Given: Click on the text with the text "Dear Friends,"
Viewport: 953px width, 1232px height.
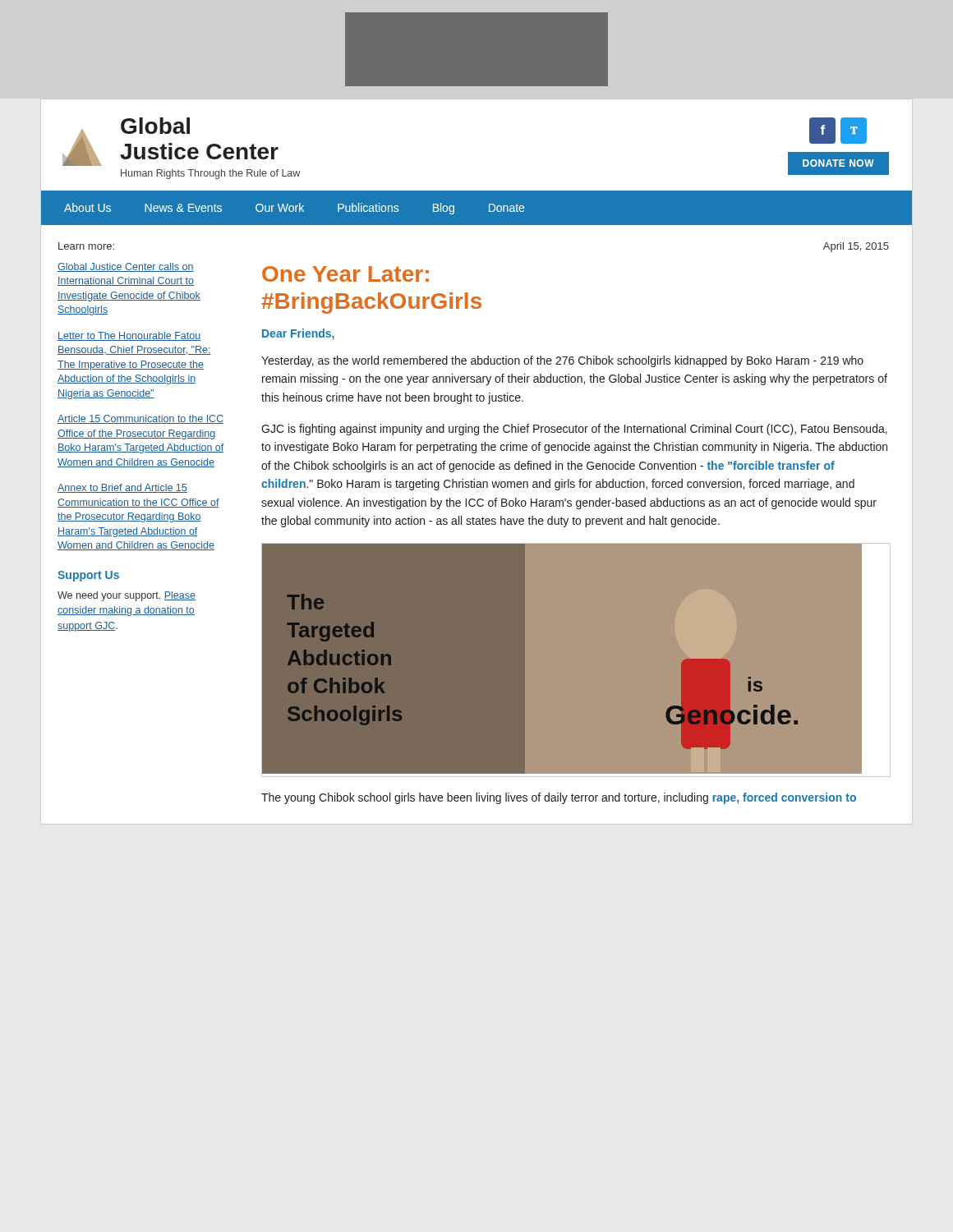Looking at the screenshot, I should tap(298, 333).
